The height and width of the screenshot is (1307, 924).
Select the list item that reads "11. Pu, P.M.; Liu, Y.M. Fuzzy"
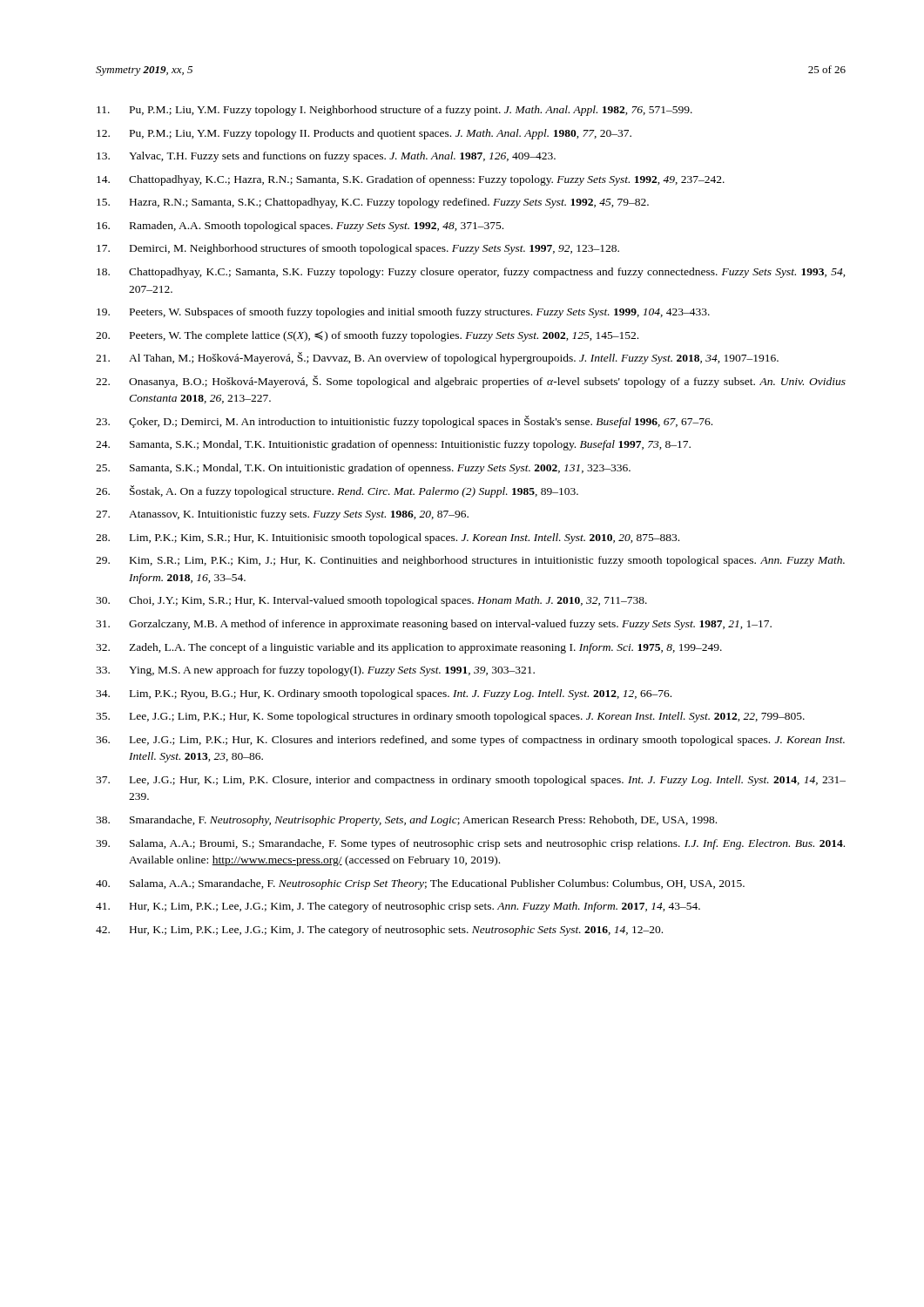(x=471, y=110)
